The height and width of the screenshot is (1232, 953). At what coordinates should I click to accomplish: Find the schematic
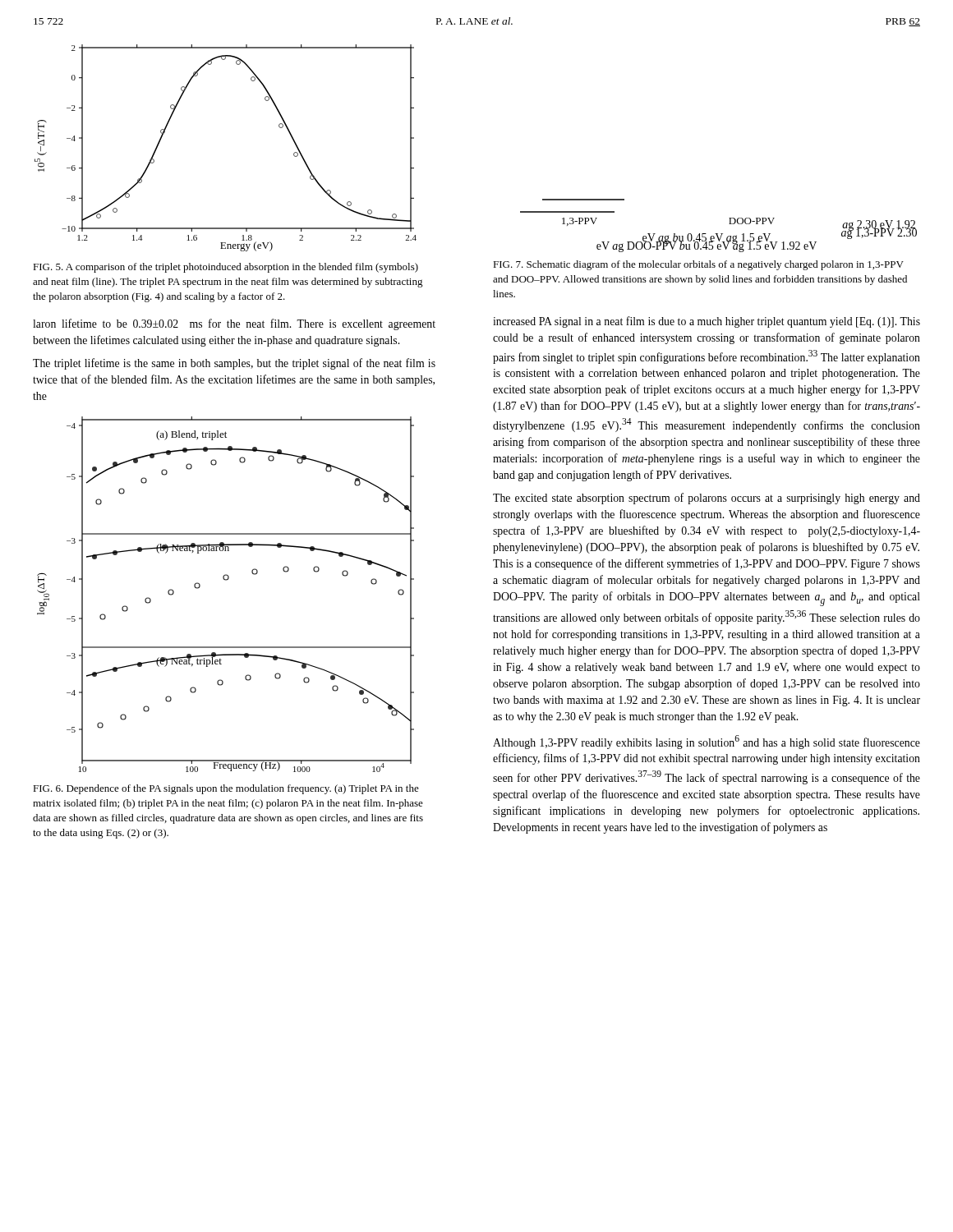[x=707, y=142]
